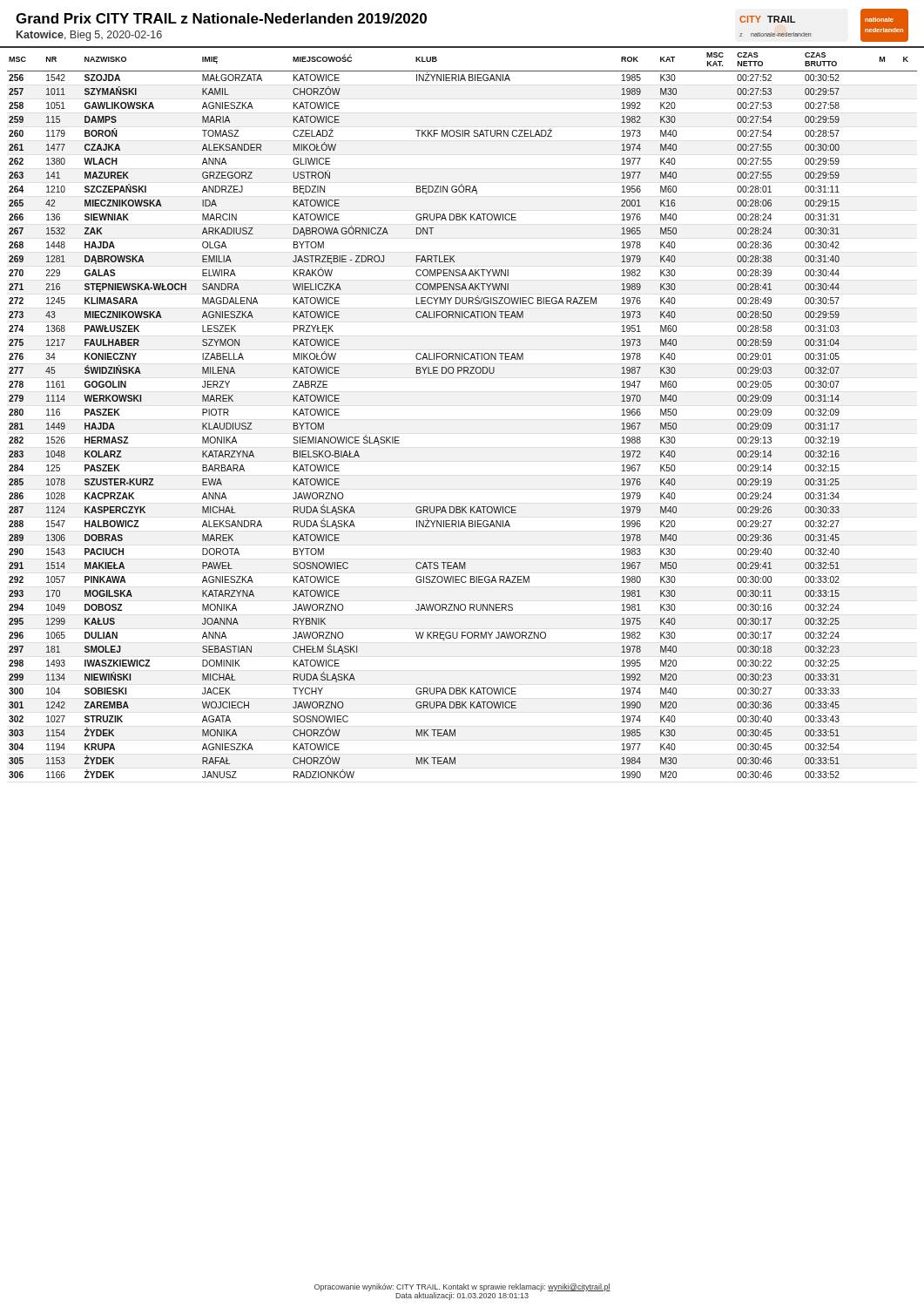
Task: Locate the table with the text "GRUPA DBK KATOWICE"
Action: [462, 415]
